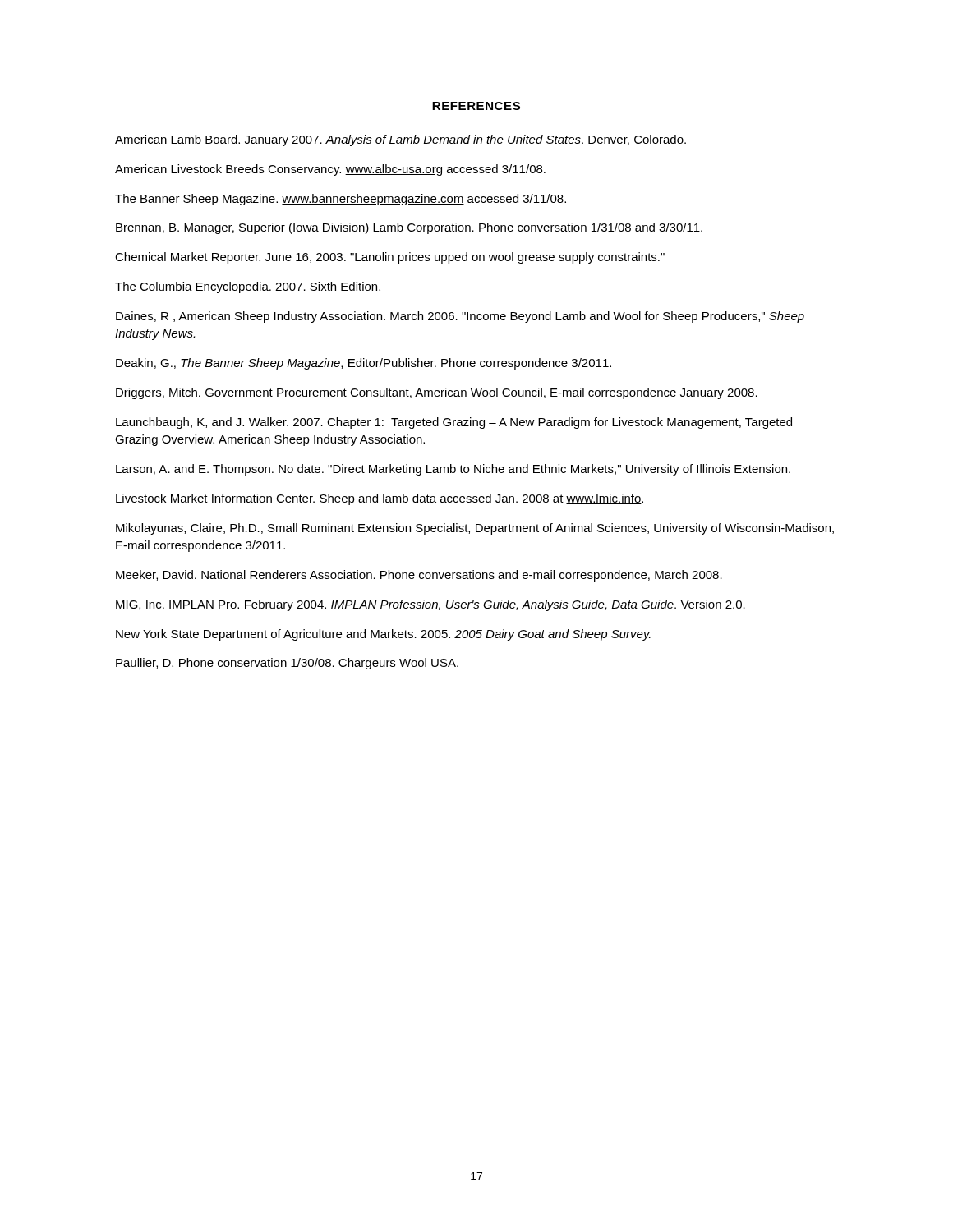Select the list item that reads "Brennan, B. Manager,"
This screenshot has height=1232, width=953.
point(409,227)
